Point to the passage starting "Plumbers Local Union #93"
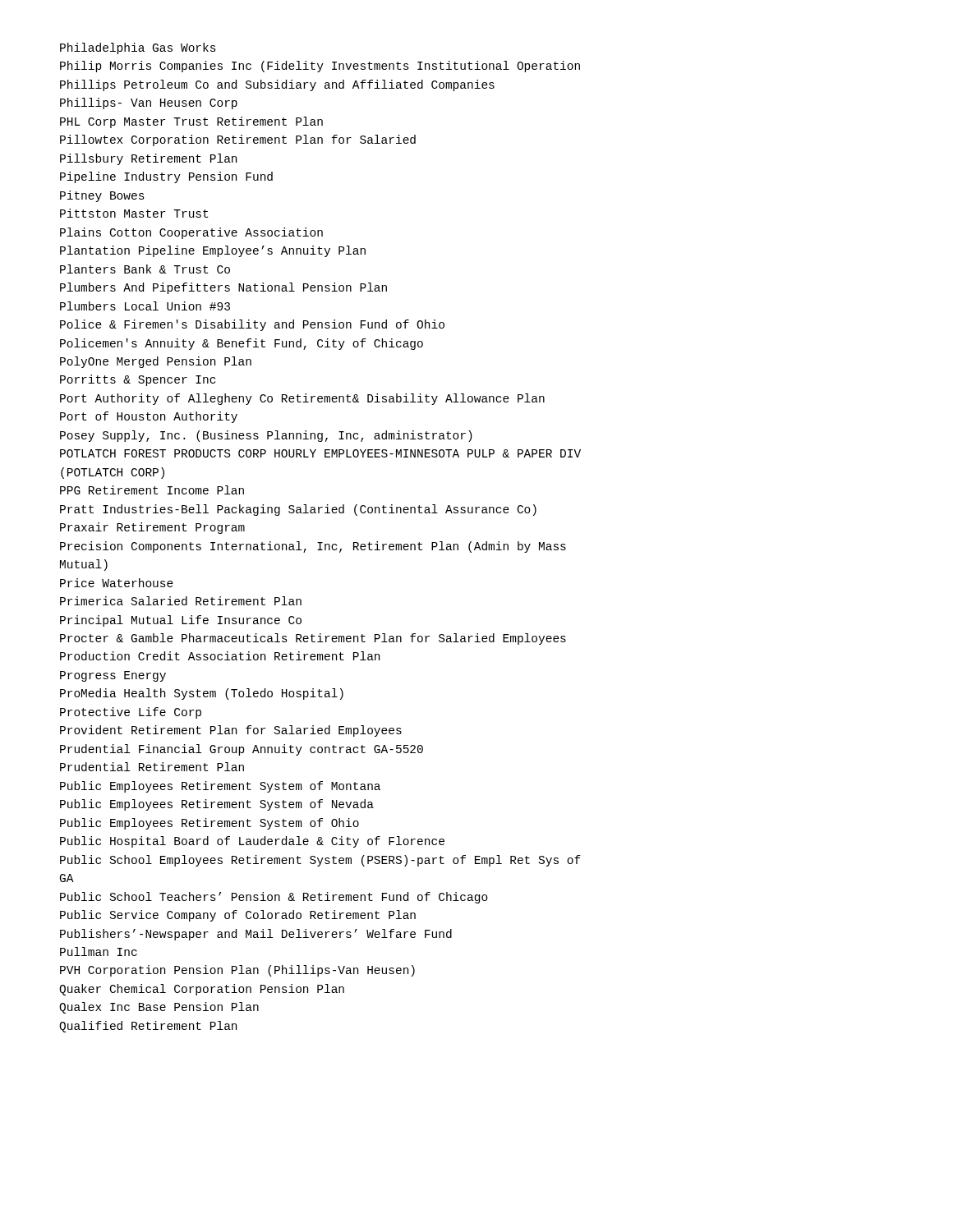This screenshot has height=1232, width=953. tap(145, 307)
